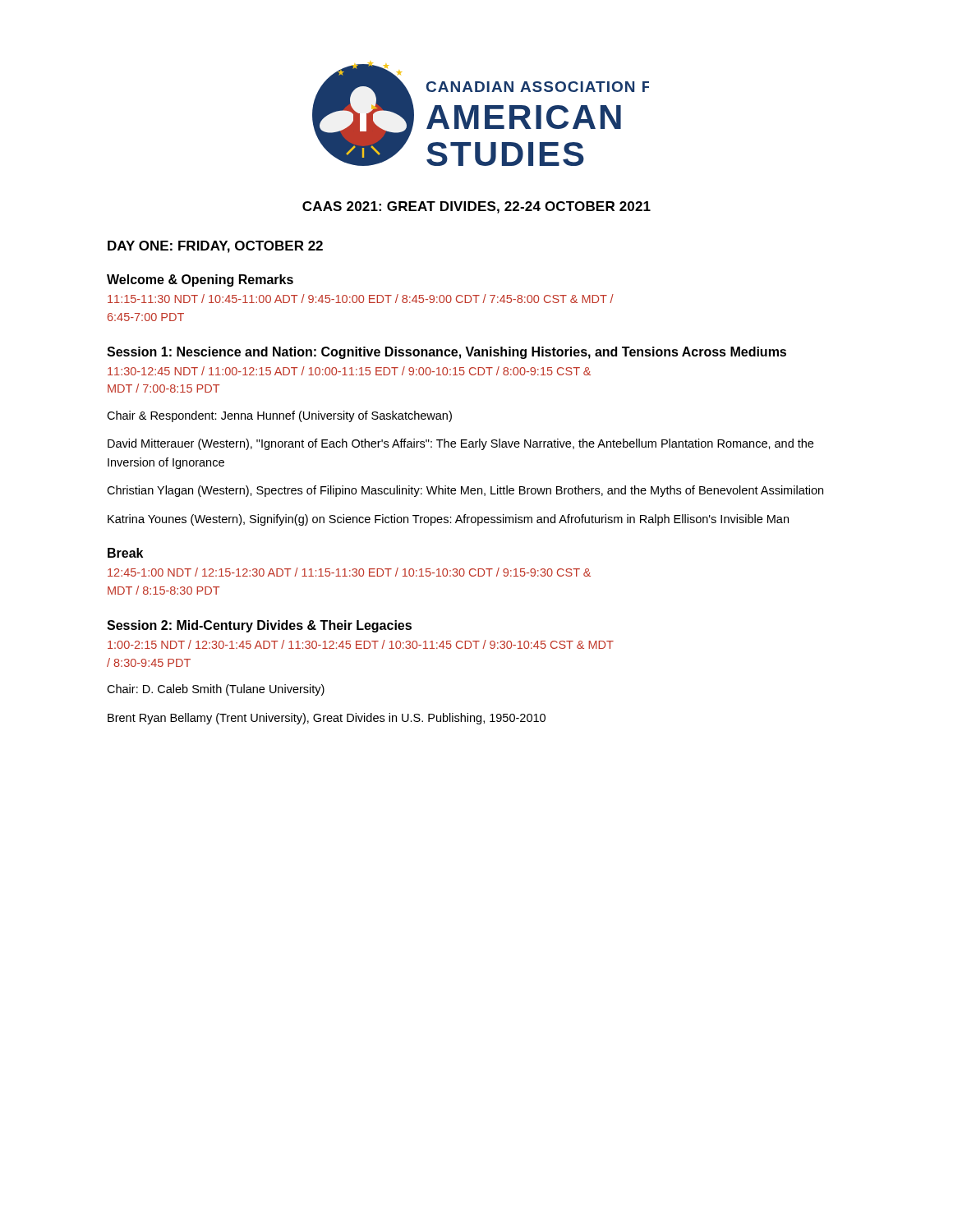Screen dimensions: 1232x953
Task: Find the title on this page that starts "CAAS 2021: GREAT DIVIDES, 22-24"
Action: click(x=476, y=207)
